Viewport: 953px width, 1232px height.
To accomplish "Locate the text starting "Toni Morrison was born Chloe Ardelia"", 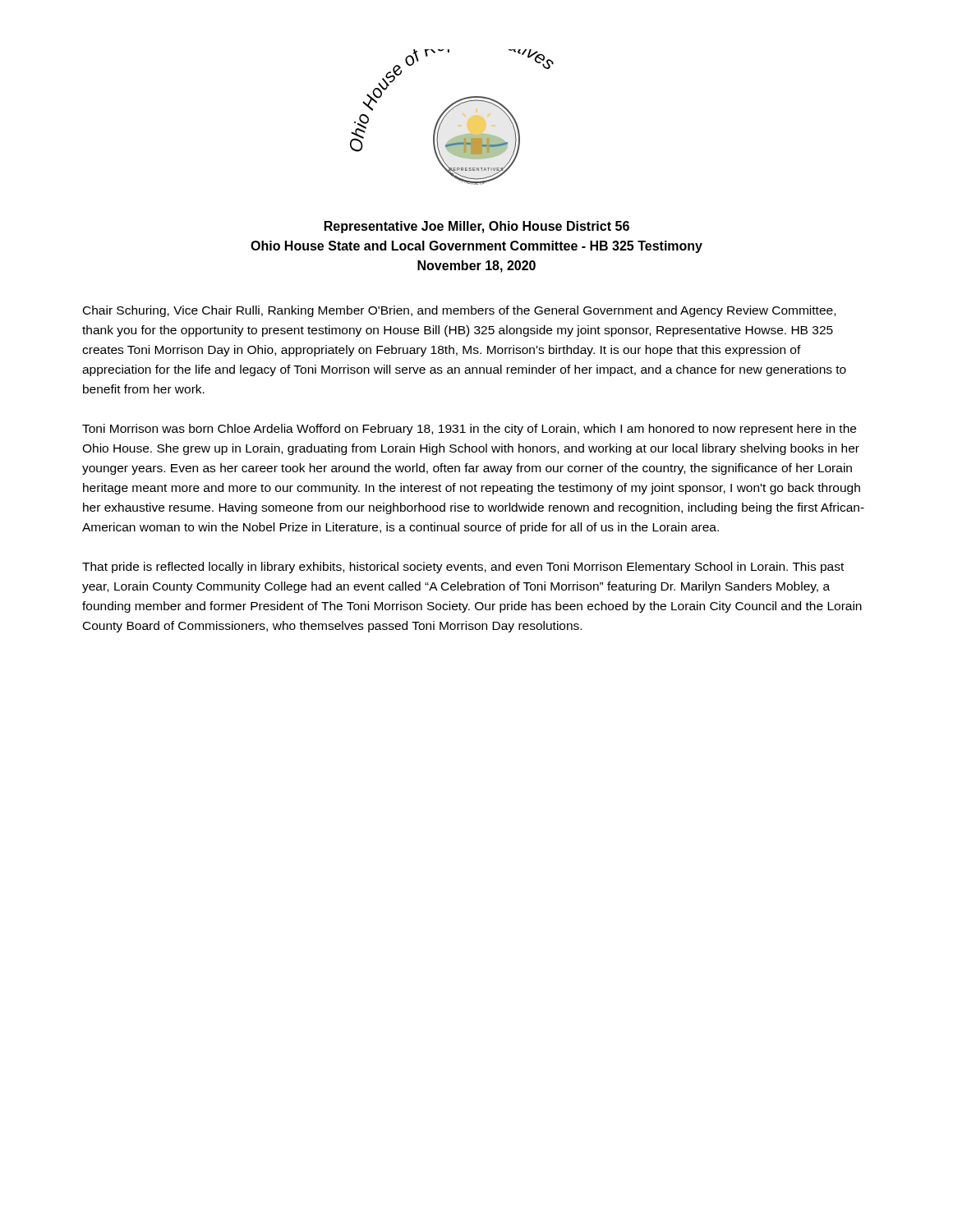I will [x=473, y=478].
